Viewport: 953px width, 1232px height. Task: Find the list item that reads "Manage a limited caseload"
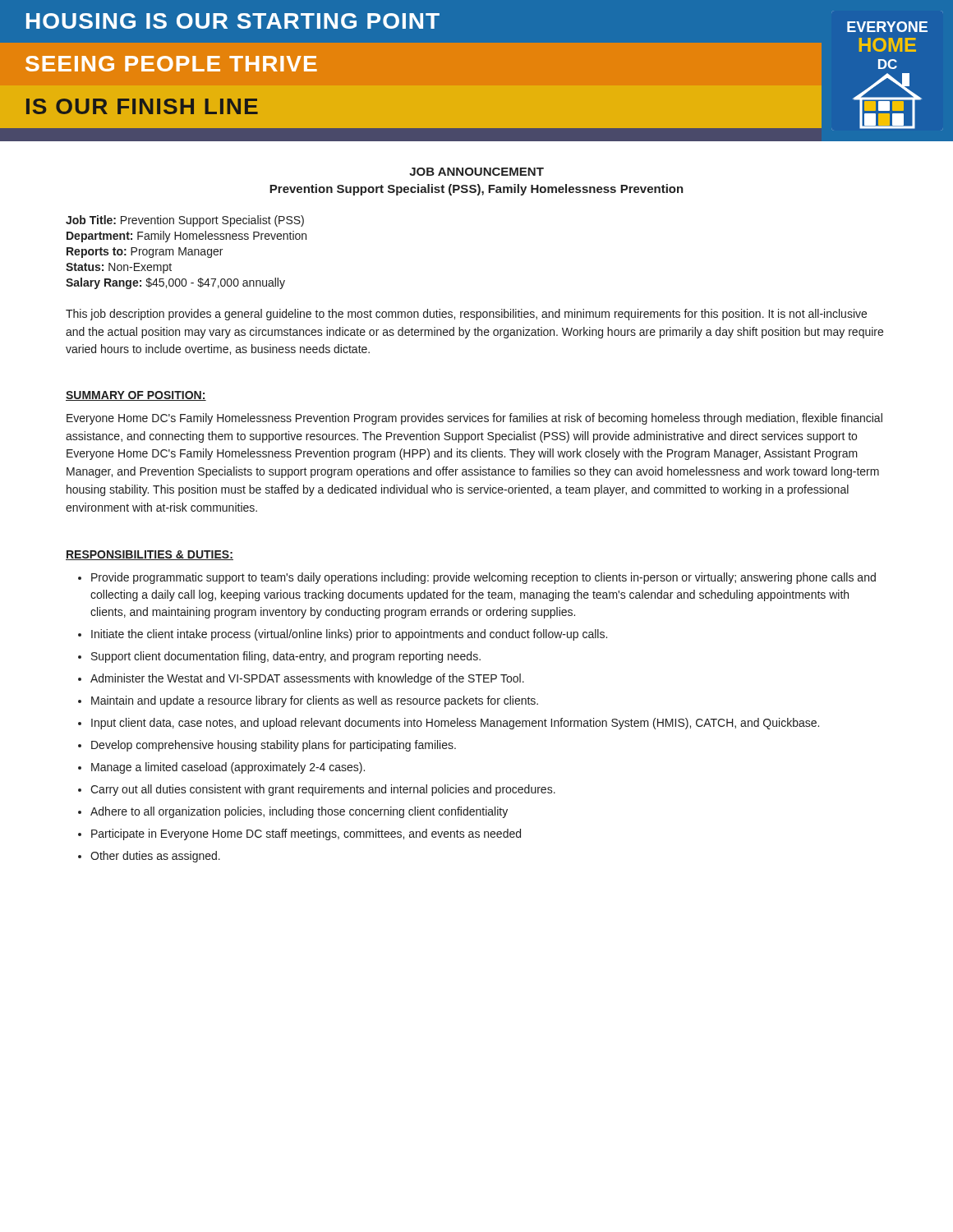[x=228, y=767]
